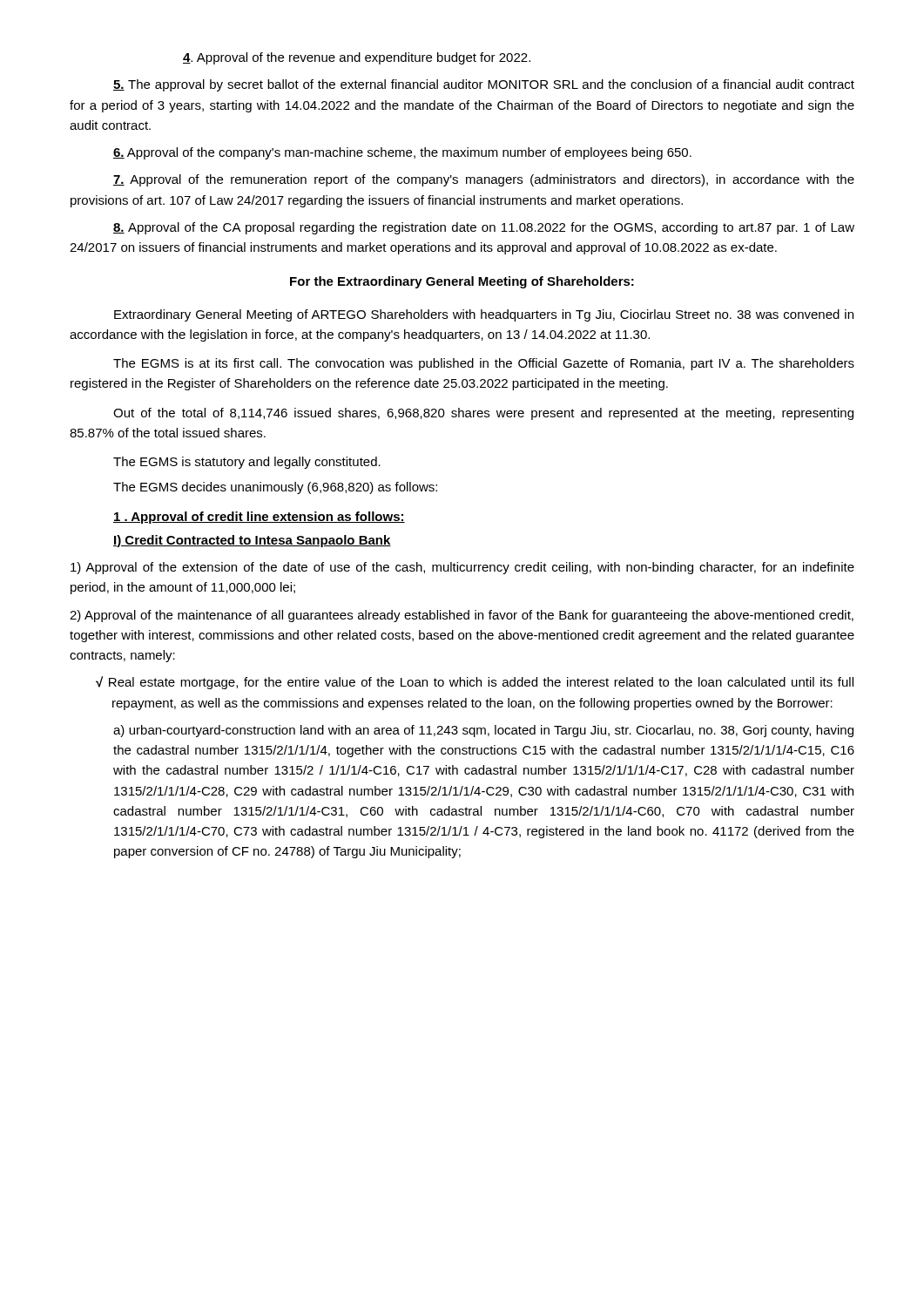Find the text block that reads "Extraordinary General Meeting of"
924x1307 pixels.
(x=462, y=324)
